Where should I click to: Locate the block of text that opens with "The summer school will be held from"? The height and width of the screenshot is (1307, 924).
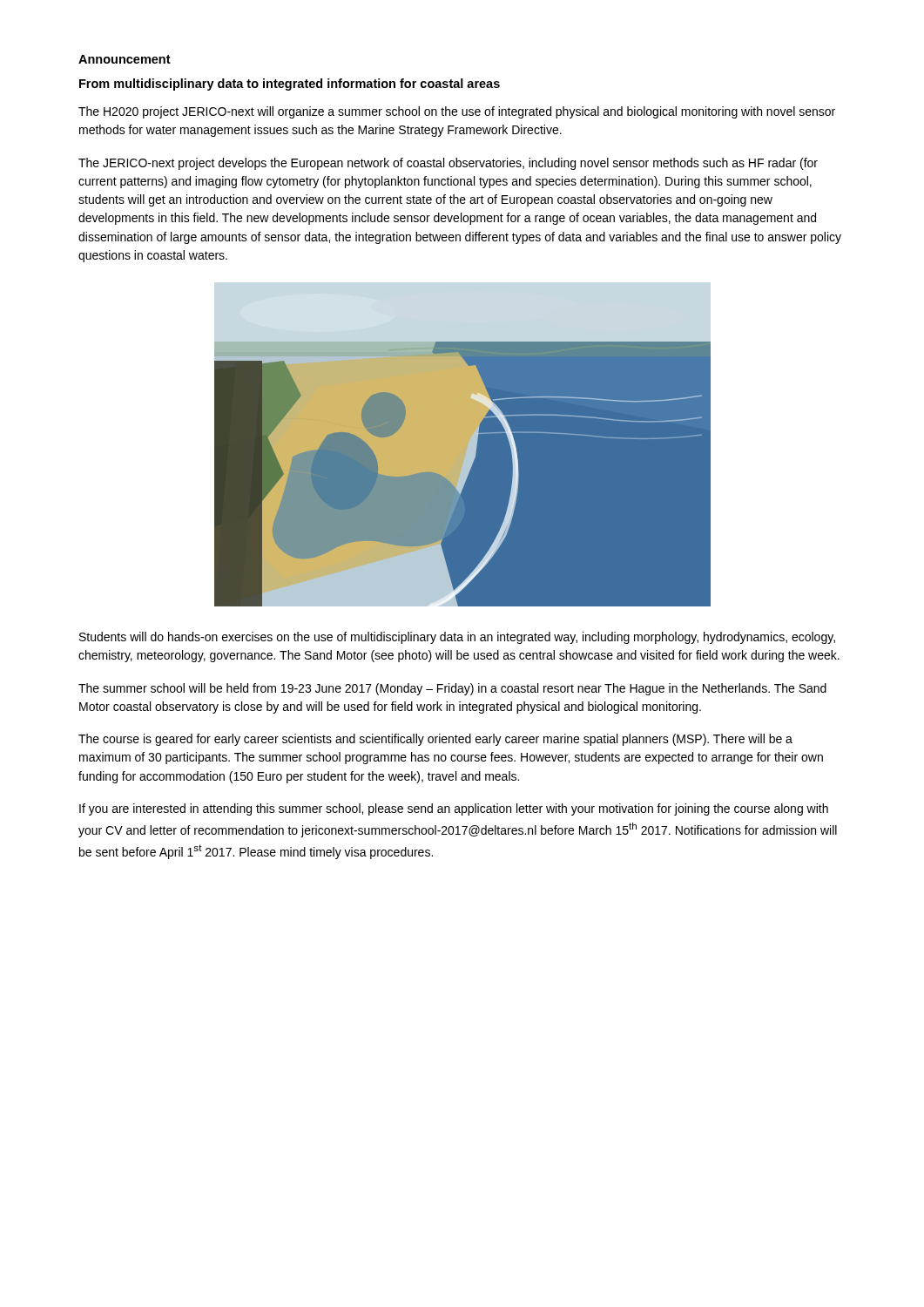pyautogui.click(x=453, y=697)
